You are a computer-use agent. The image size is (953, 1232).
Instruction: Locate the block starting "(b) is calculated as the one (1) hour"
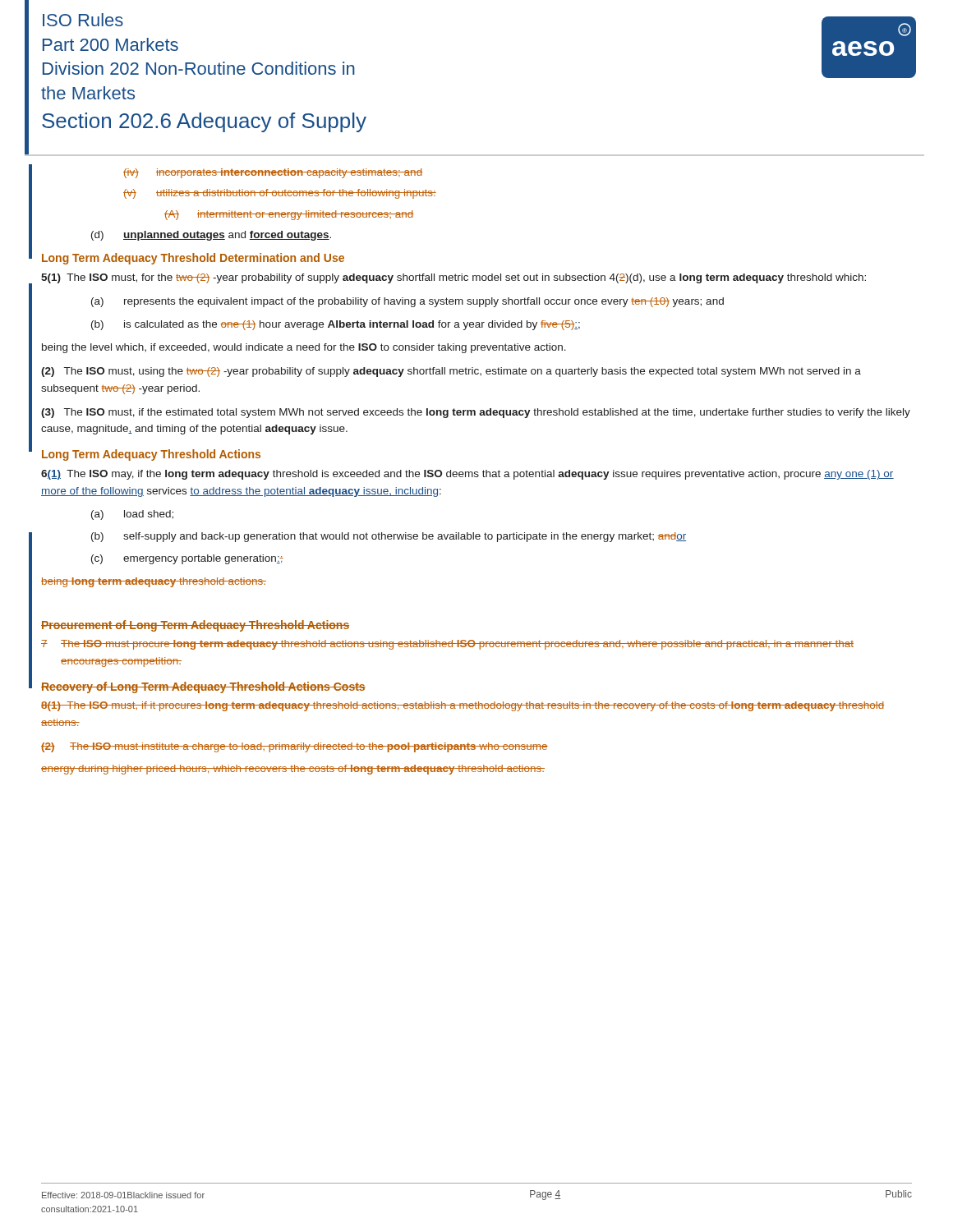336,325
